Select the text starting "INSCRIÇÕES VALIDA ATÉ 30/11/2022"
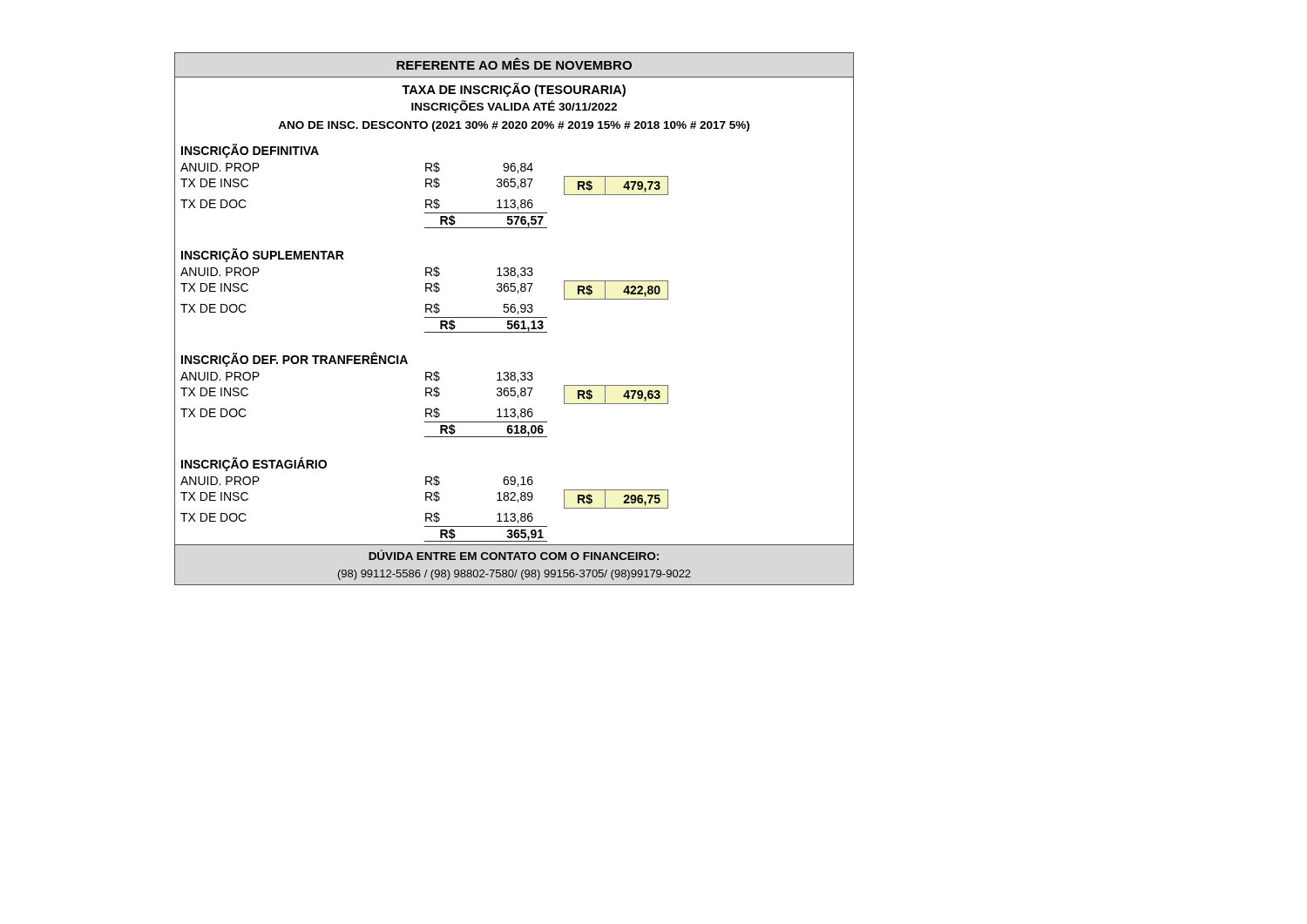 tap(514, 107)
